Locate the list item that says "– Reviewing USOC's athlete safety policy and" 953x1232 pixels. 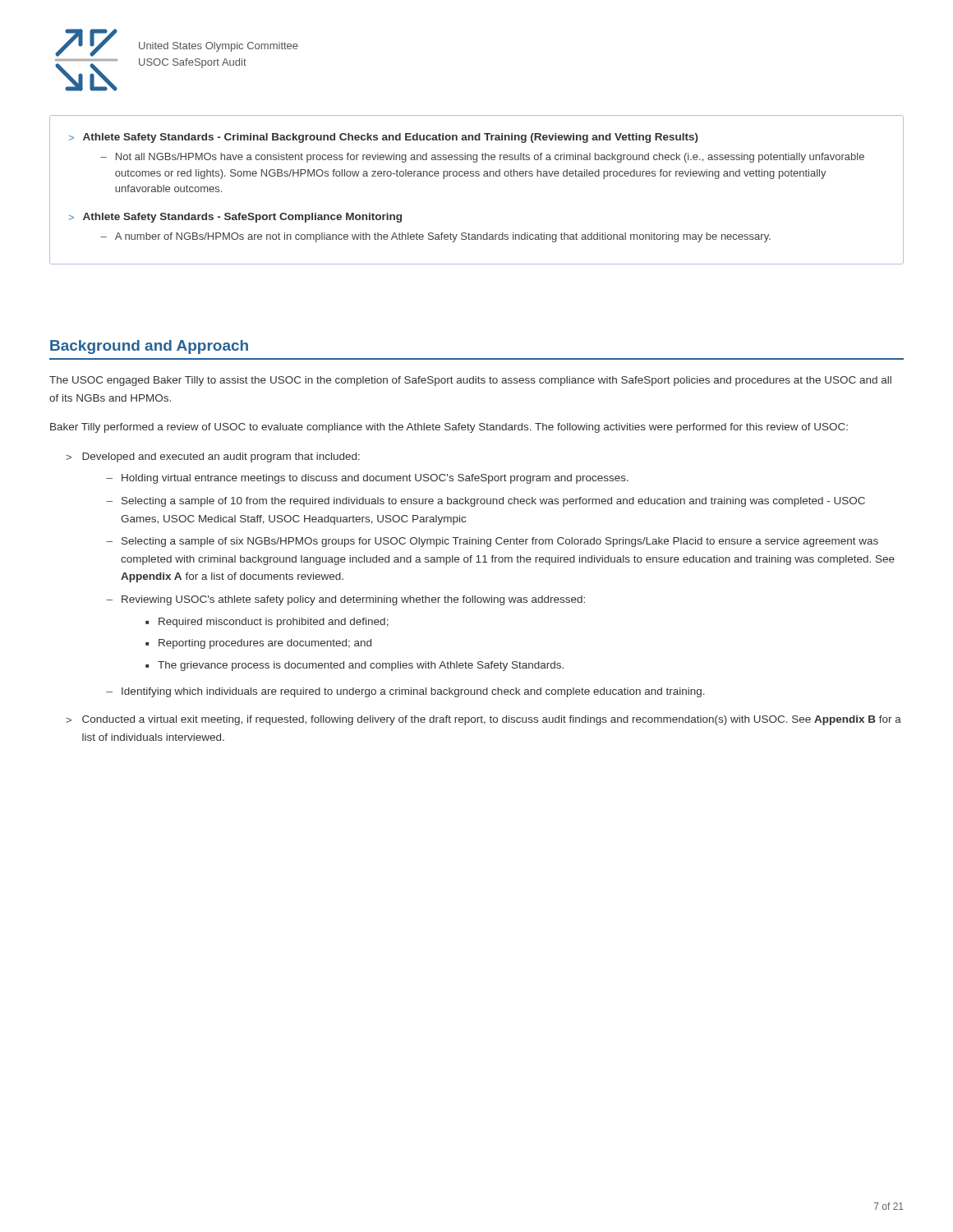click(x=345, y=600)
